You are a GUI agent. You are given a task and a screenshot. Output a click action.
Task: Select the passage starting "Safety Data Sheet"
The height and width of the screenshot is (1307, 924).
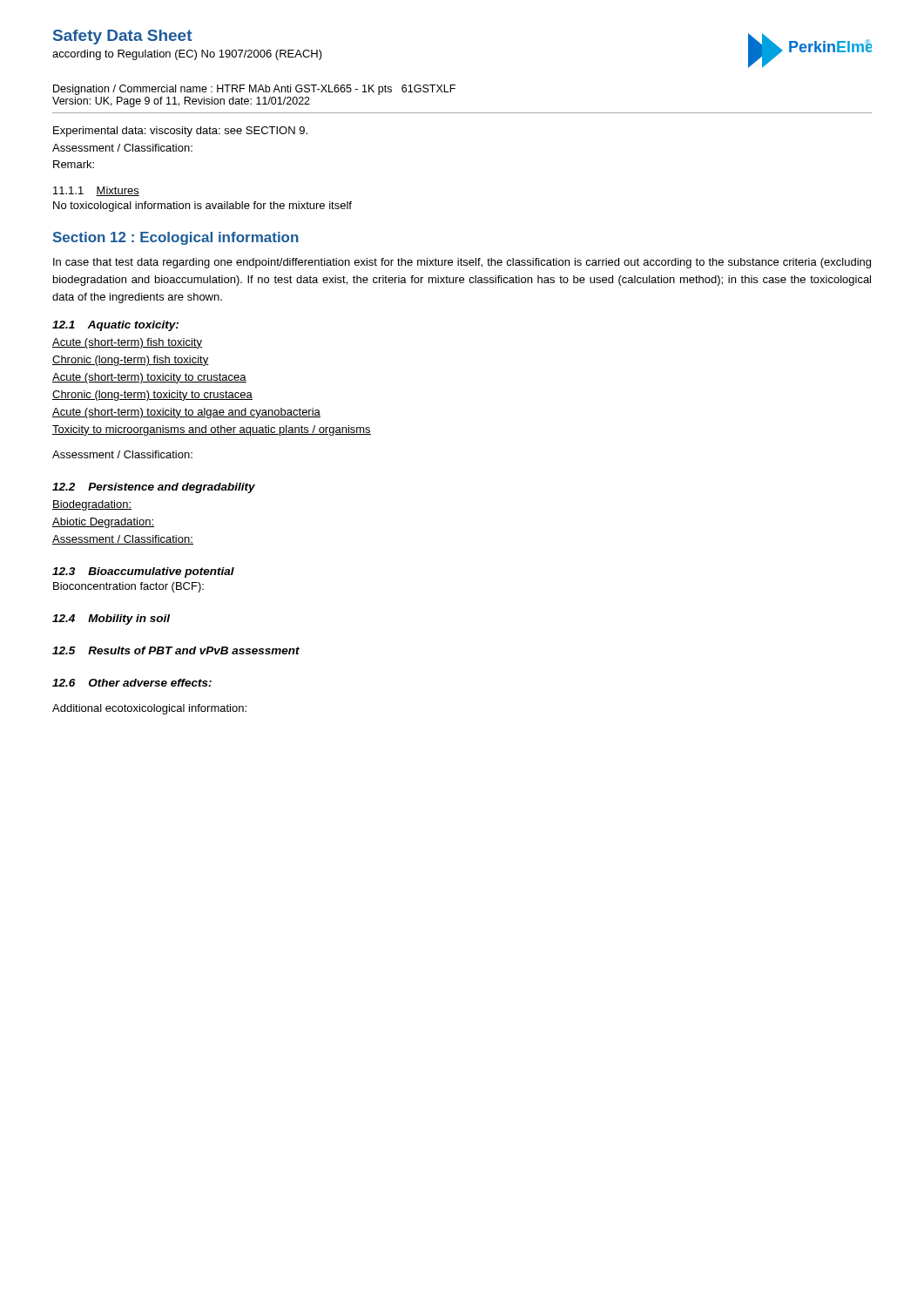tap(122, 36)
